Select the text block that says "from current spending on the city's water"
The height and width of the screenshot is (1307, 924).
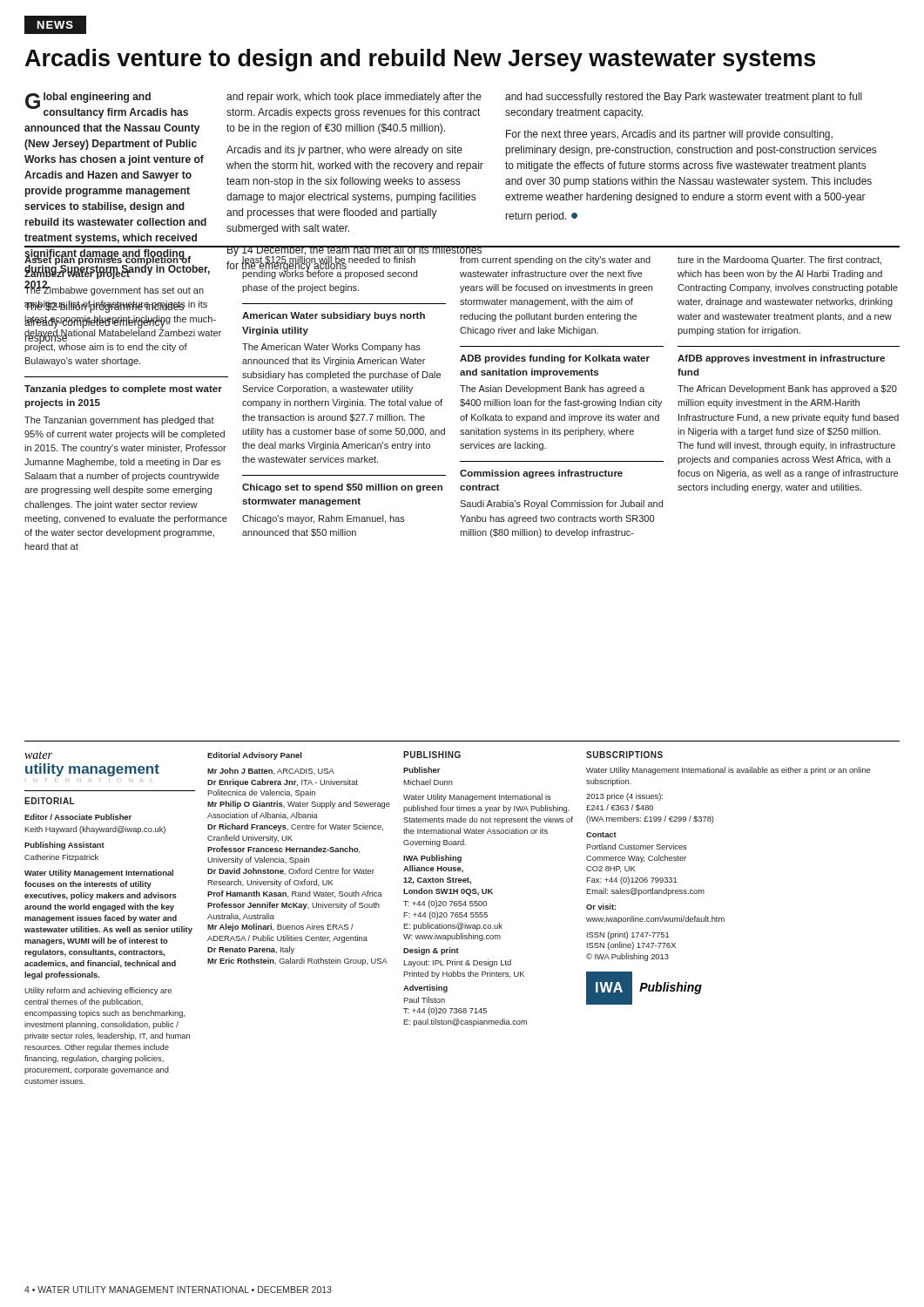coord(562,295)
